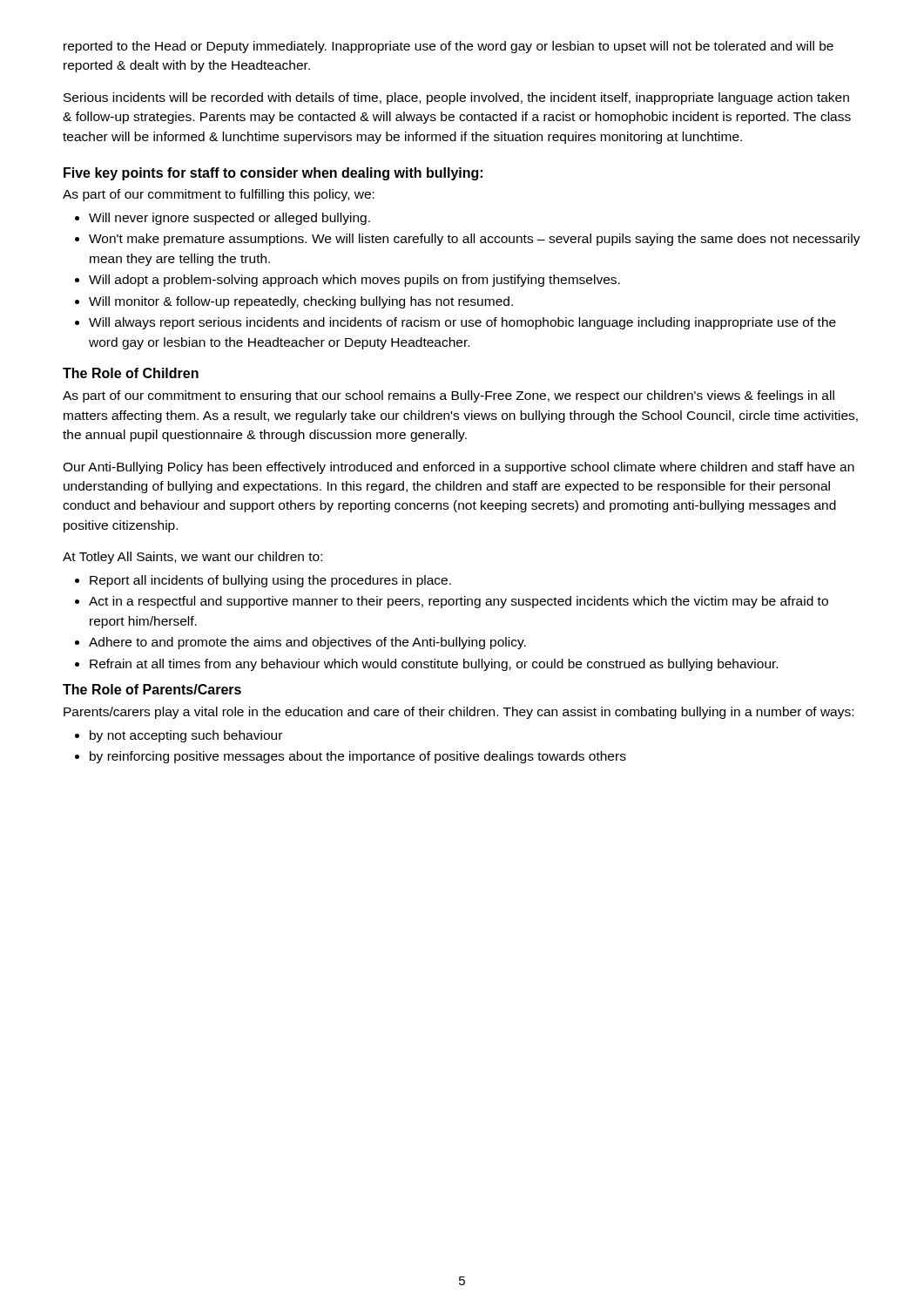Click on the text block containing "Serious incidents will be recorded with"

pyautogui.click(x=462, y=117)
